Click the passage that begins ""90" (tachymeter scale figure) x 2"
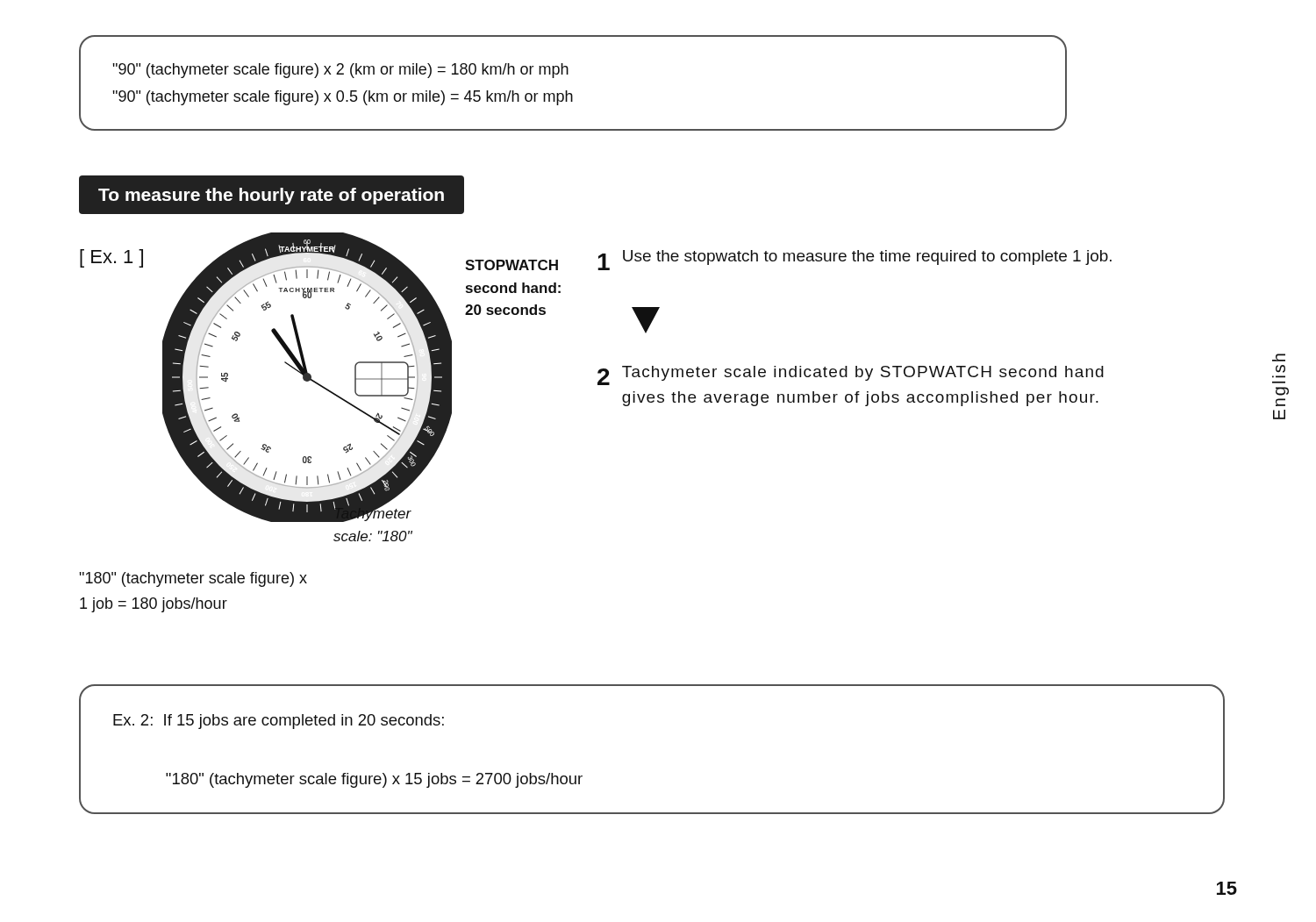The width and height of the screenshot is (1316, 922). (343, 83)
